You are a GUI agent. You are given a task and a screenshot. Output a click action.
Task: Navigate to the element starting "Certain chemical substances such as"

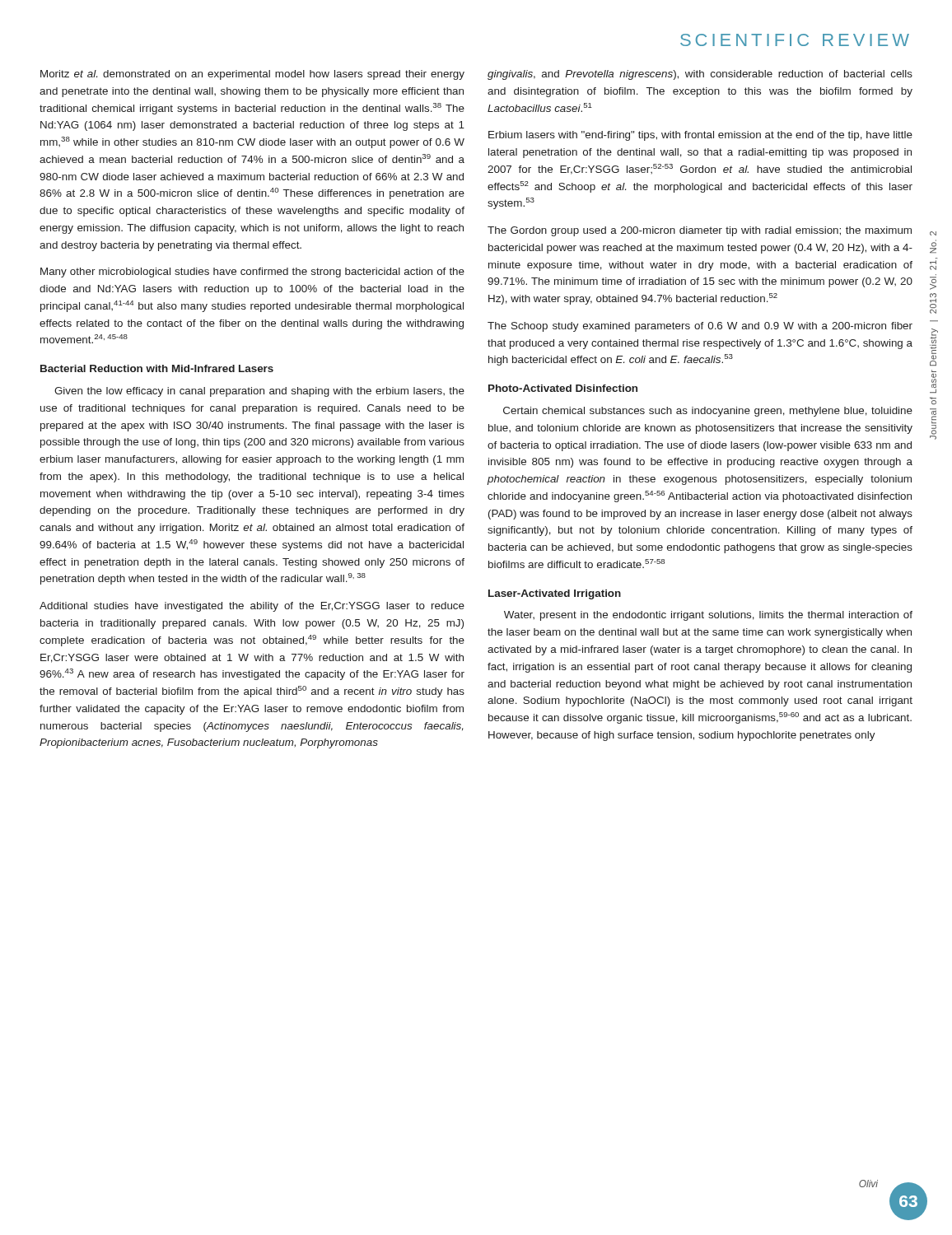point(700,487)
